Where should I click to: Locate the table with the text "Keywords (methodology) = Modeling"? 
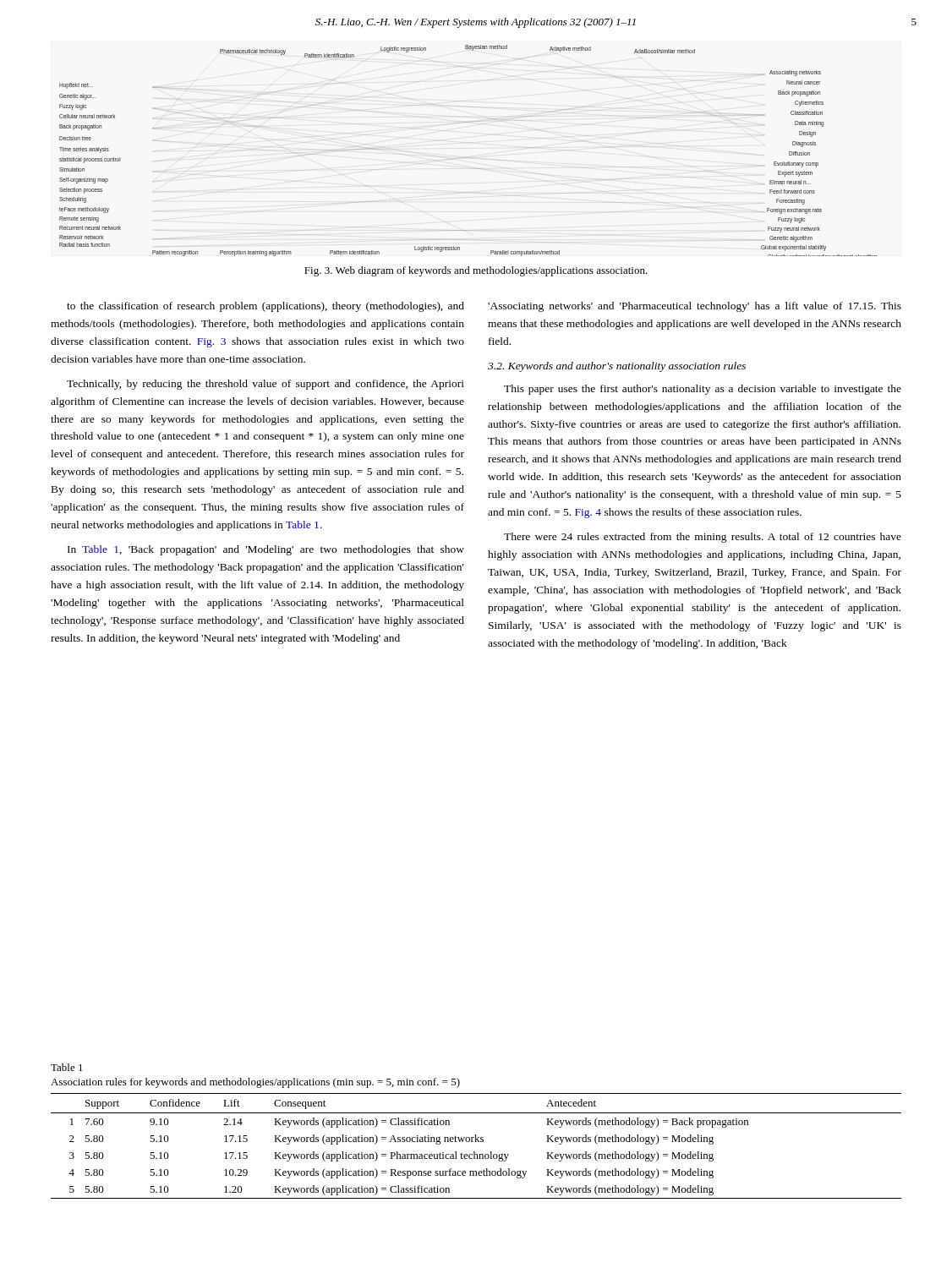476,1146
